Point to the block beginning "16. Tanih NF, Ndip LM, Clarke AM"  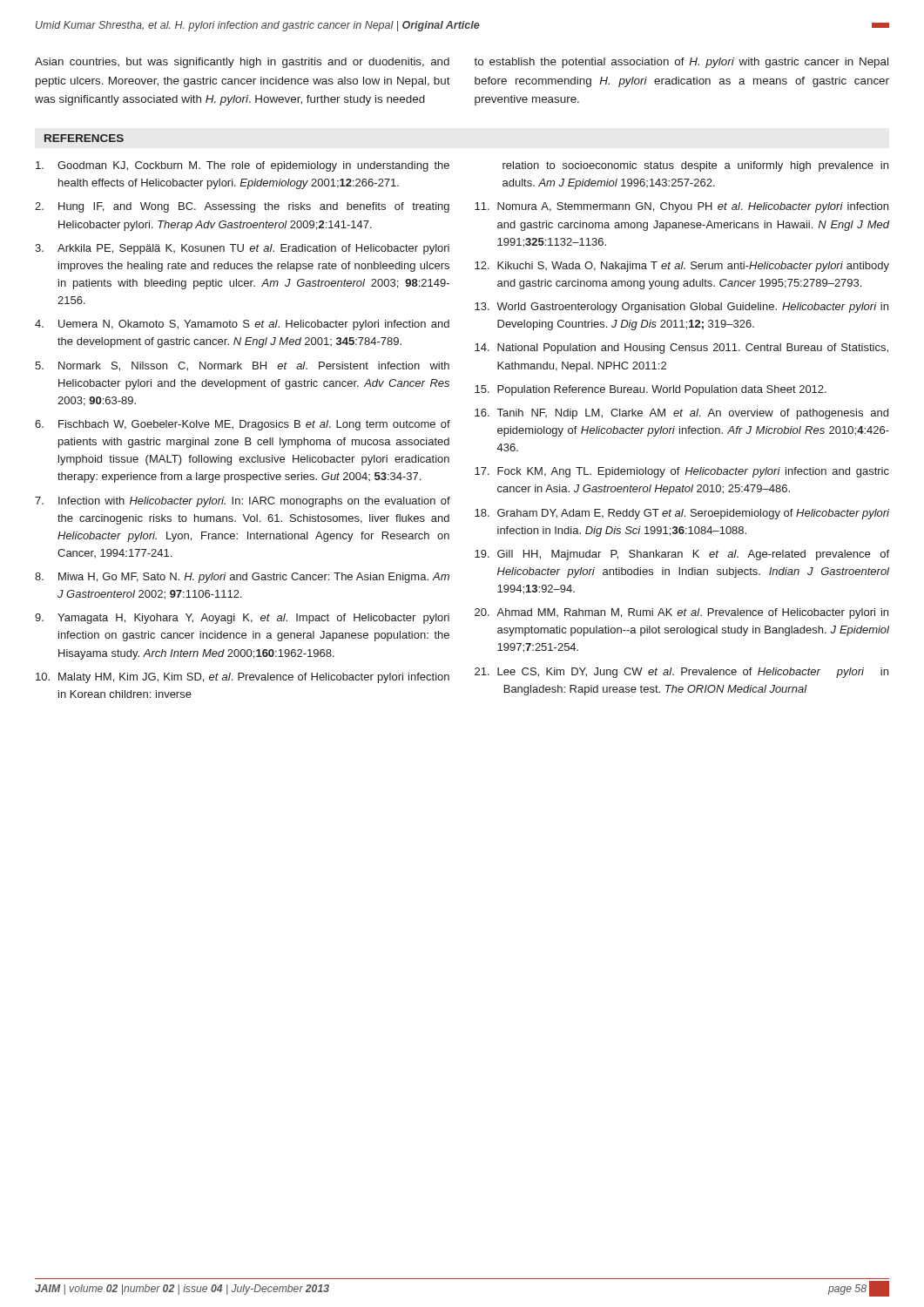[x=682, y=430]
